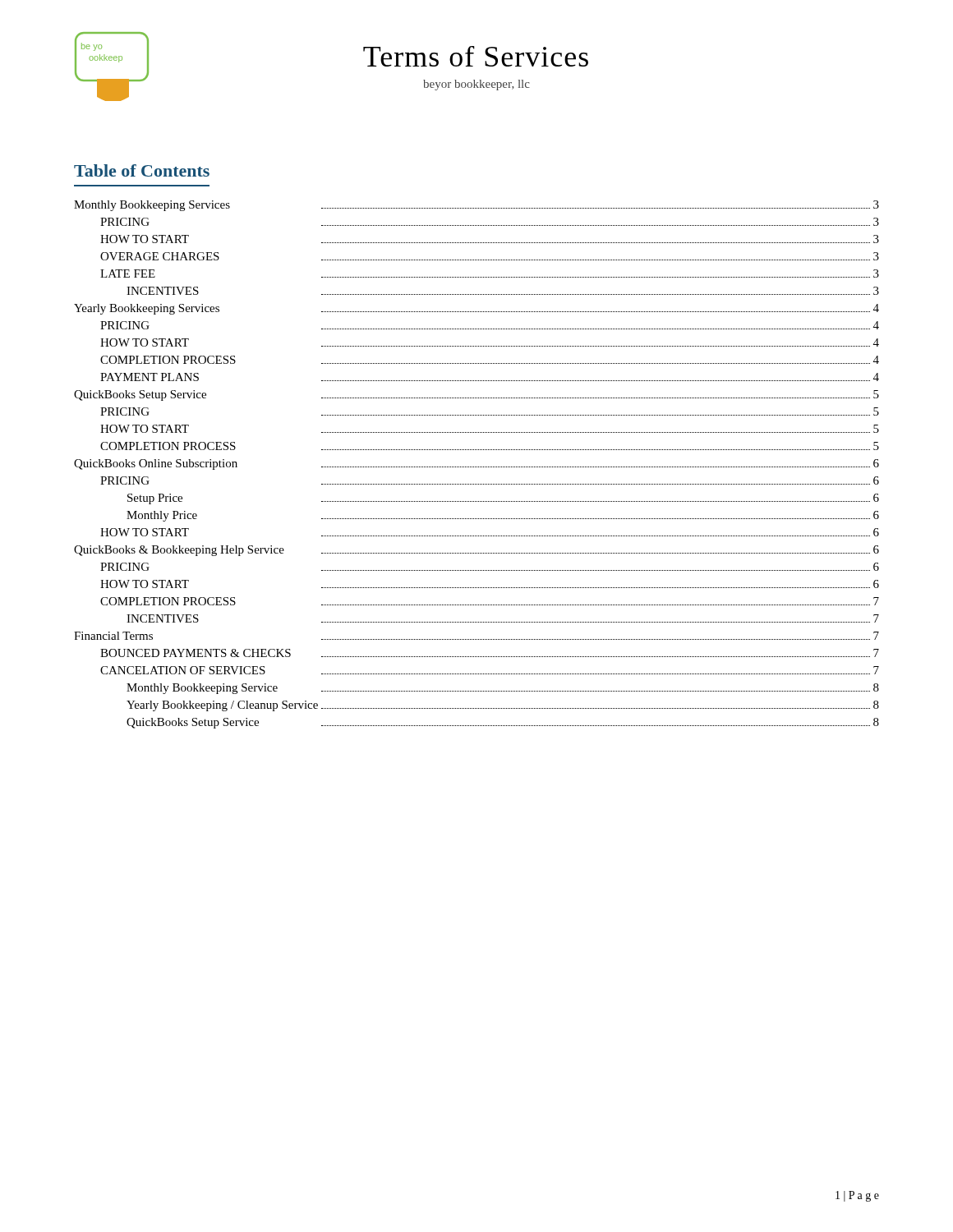The height and width of the screenshot is (1232, 953).
Task: Find "LATE FEE 3" on this page
Action: point(476,274)
